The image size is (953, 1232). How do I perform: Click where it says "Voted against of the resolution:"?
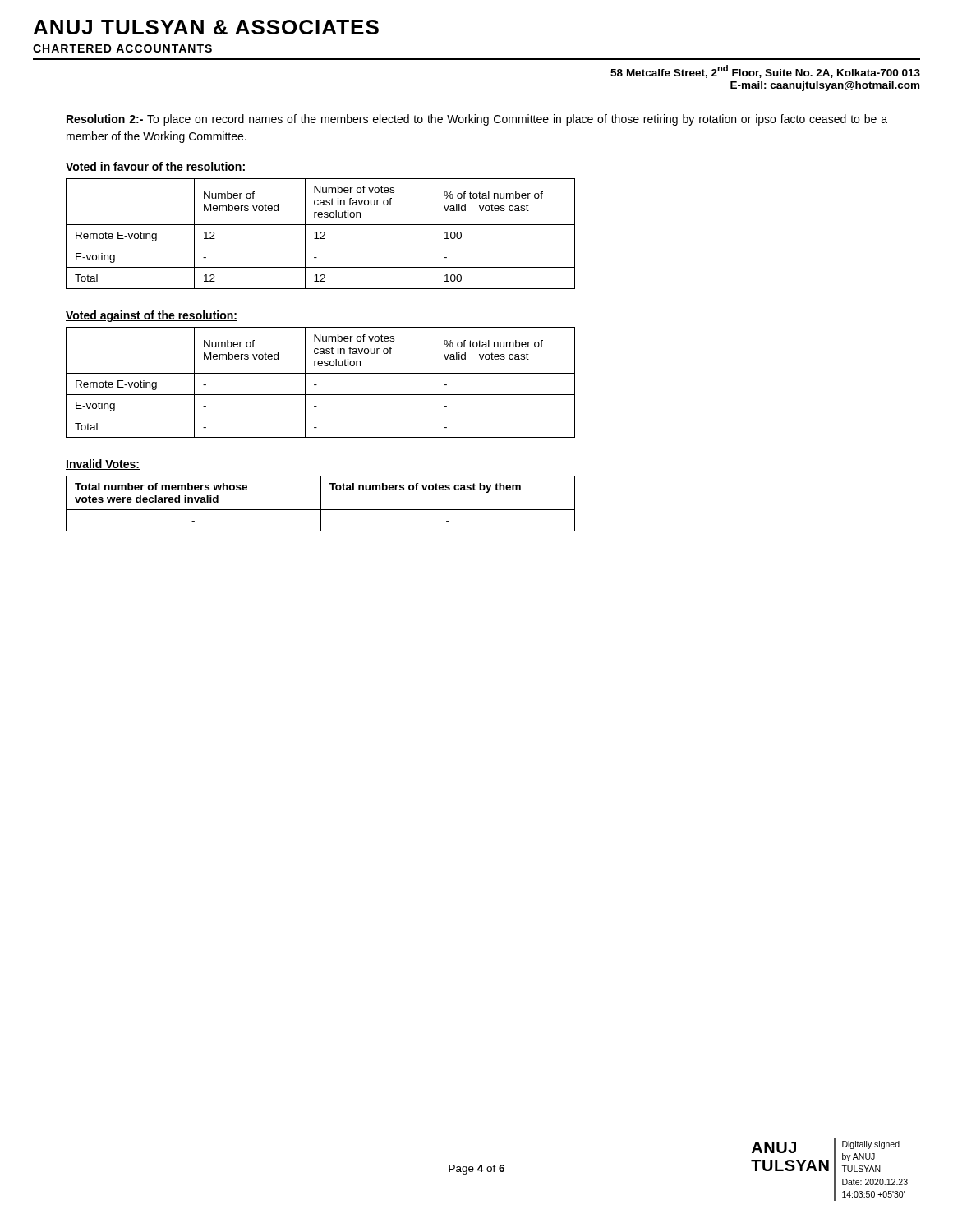coord(152,315)
